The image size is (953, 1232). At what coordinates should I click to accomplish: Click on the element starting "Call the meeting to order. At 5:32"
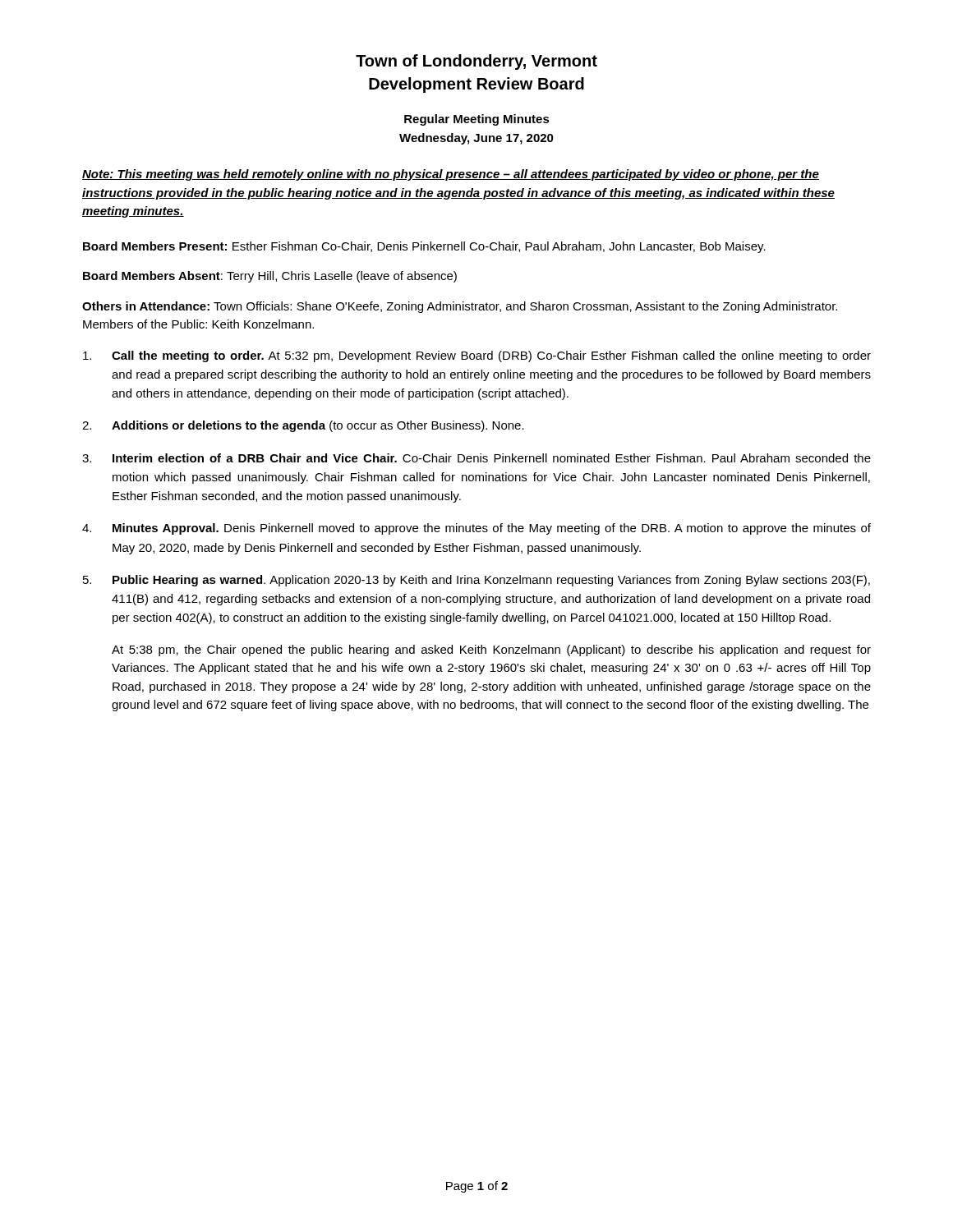[x=476, y=374]
